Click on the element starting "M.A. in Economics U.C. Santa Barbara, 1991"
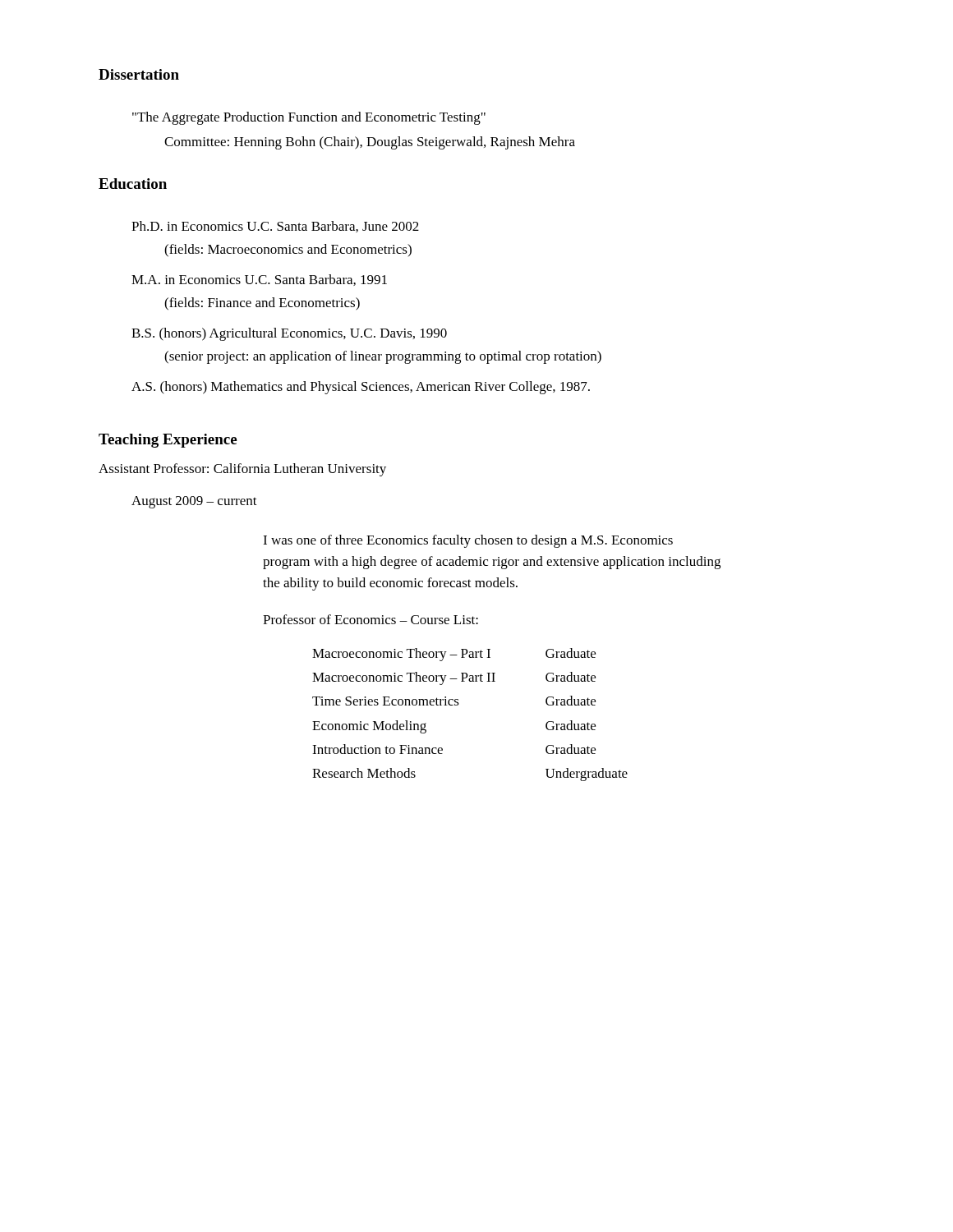 coord(260,280)
